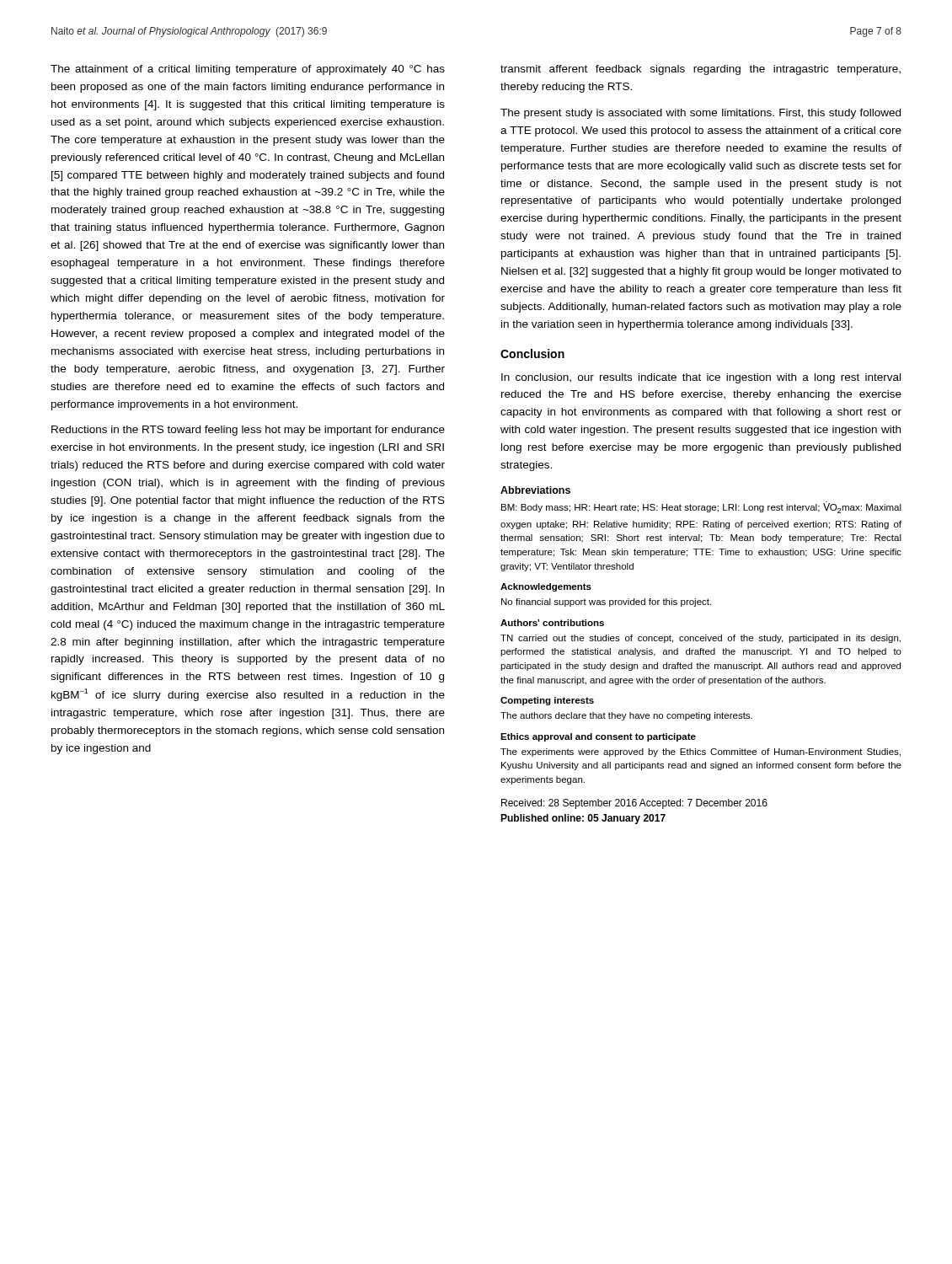This screenshot has height=1264, width=952.
Task: Select the passage starting "Authors' contributions"
Action: pos(552,623)
